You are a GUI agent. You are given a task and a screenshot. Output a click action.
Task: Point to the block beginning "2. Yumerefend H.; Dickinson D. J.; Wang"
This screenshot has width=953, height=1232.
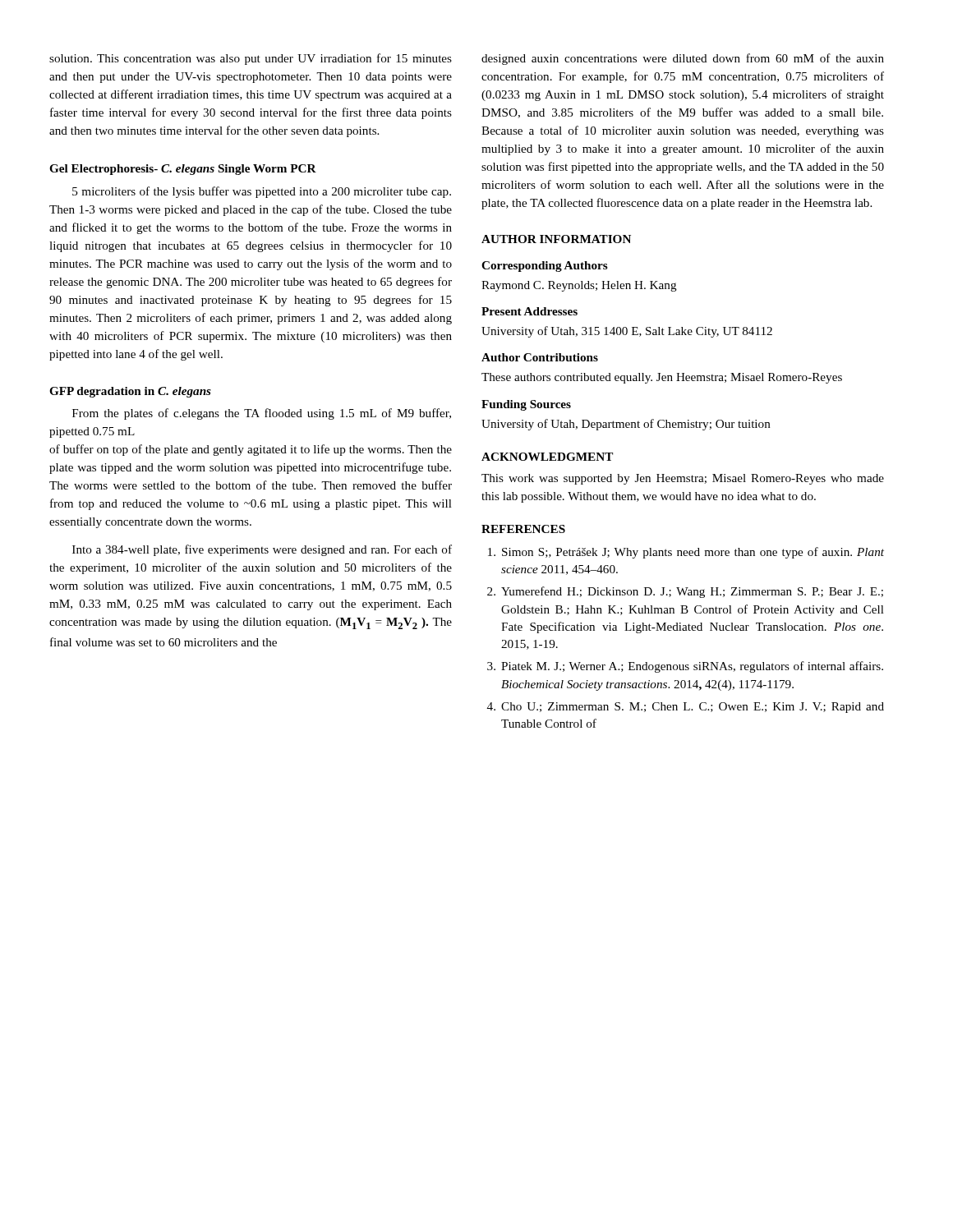click(x=683, y=617)
